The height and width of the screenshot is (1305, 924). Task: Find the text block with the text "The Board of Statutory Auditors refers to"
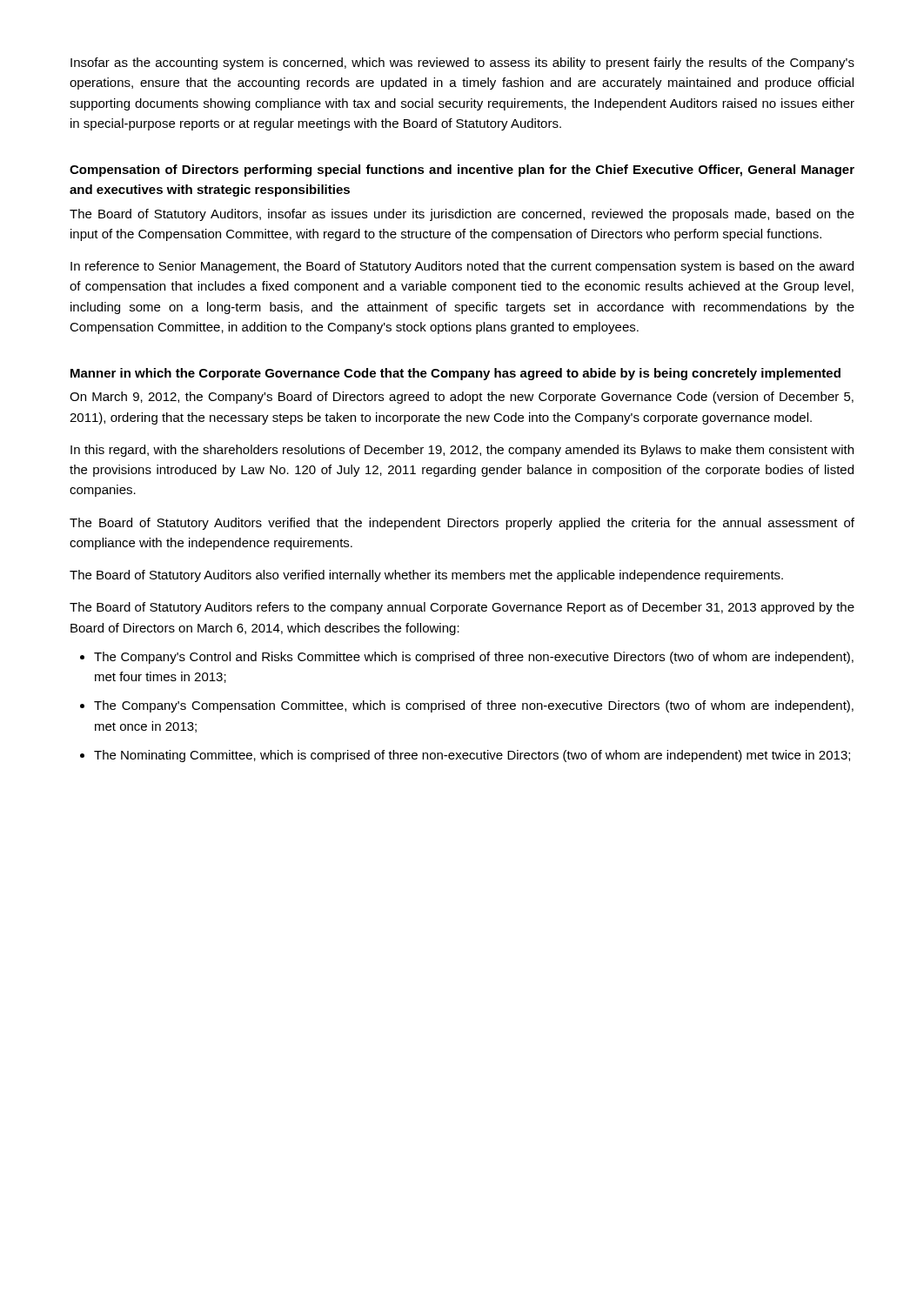(x=462, y=617)
